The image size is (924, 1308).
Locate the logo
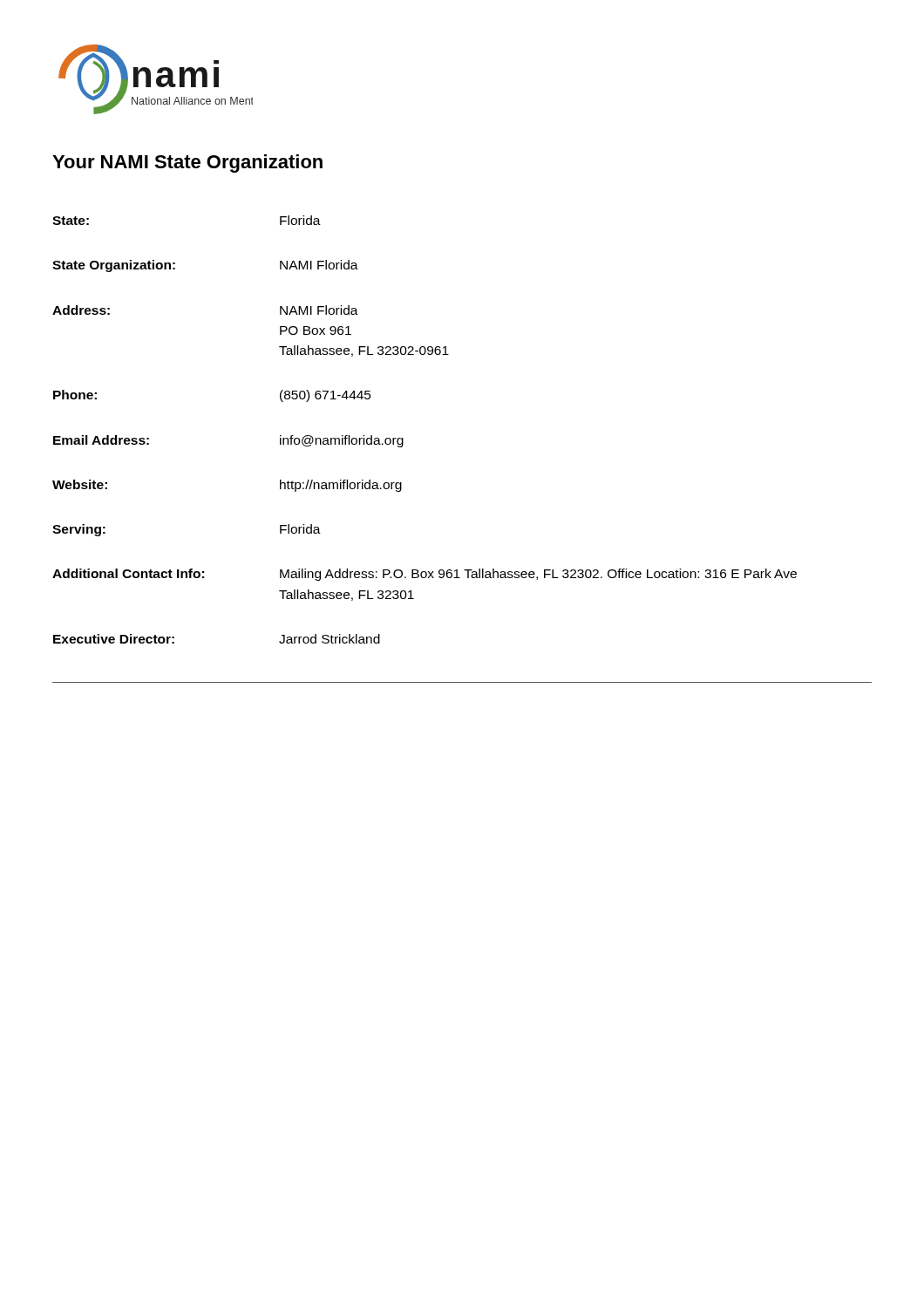coord(462,83)
